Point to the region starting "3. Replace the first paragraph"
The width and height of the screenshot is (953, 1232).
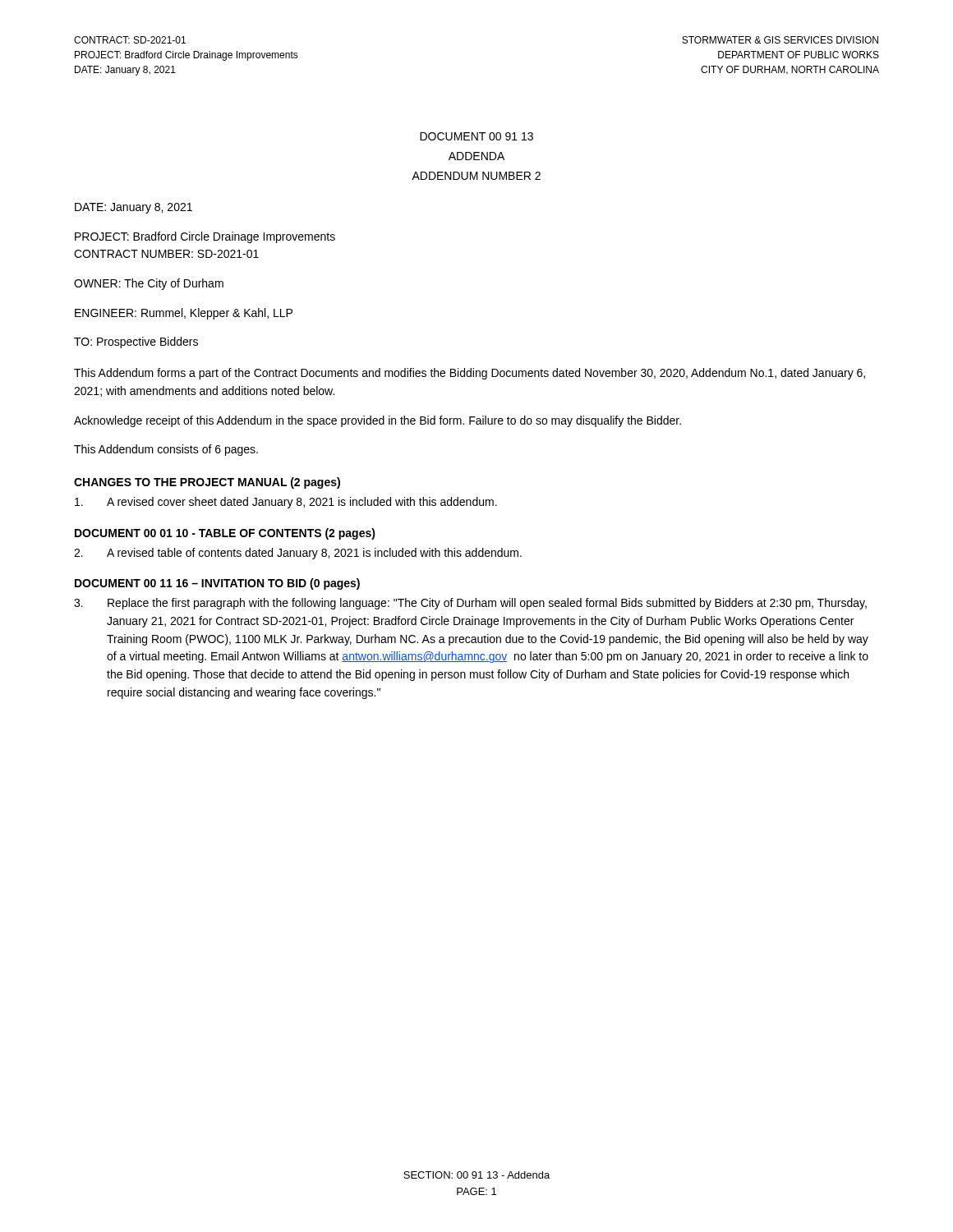click(476, 648)
